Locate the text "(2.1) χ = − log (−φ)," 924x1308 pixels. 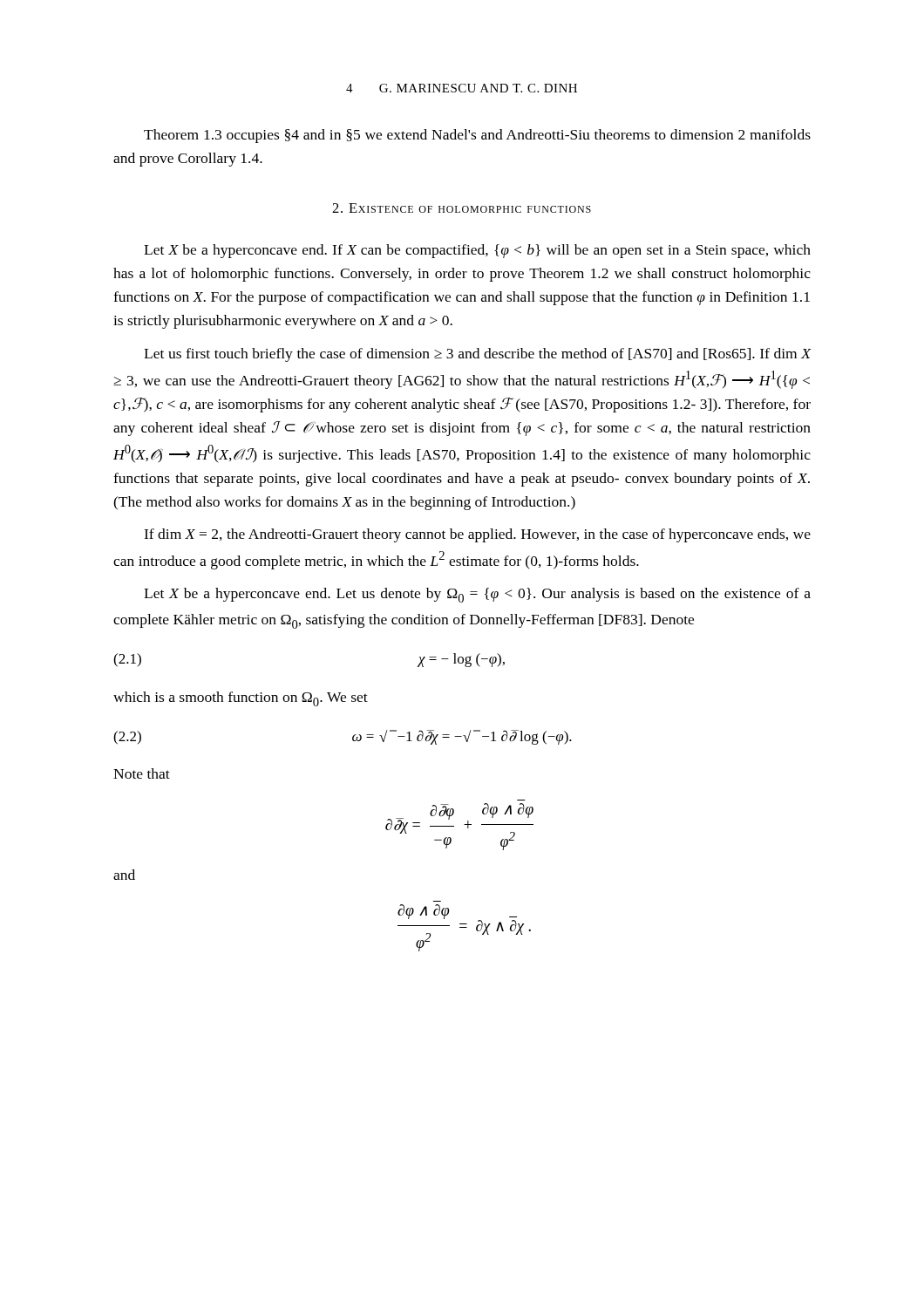click(462, 660)
